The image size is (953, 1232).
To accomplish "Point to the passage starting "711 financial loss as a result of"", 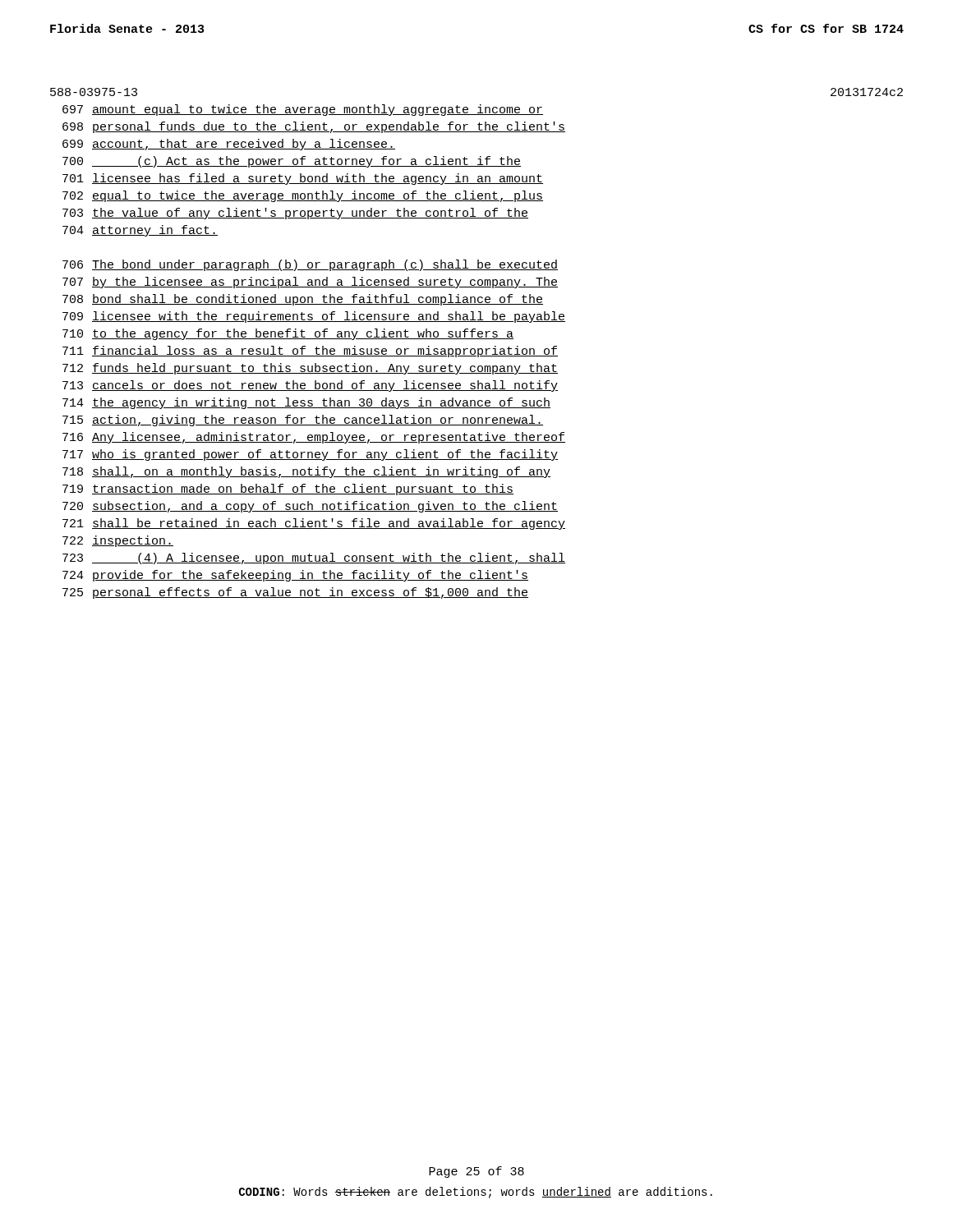I will pyautogui.click(x=476, y=352).
